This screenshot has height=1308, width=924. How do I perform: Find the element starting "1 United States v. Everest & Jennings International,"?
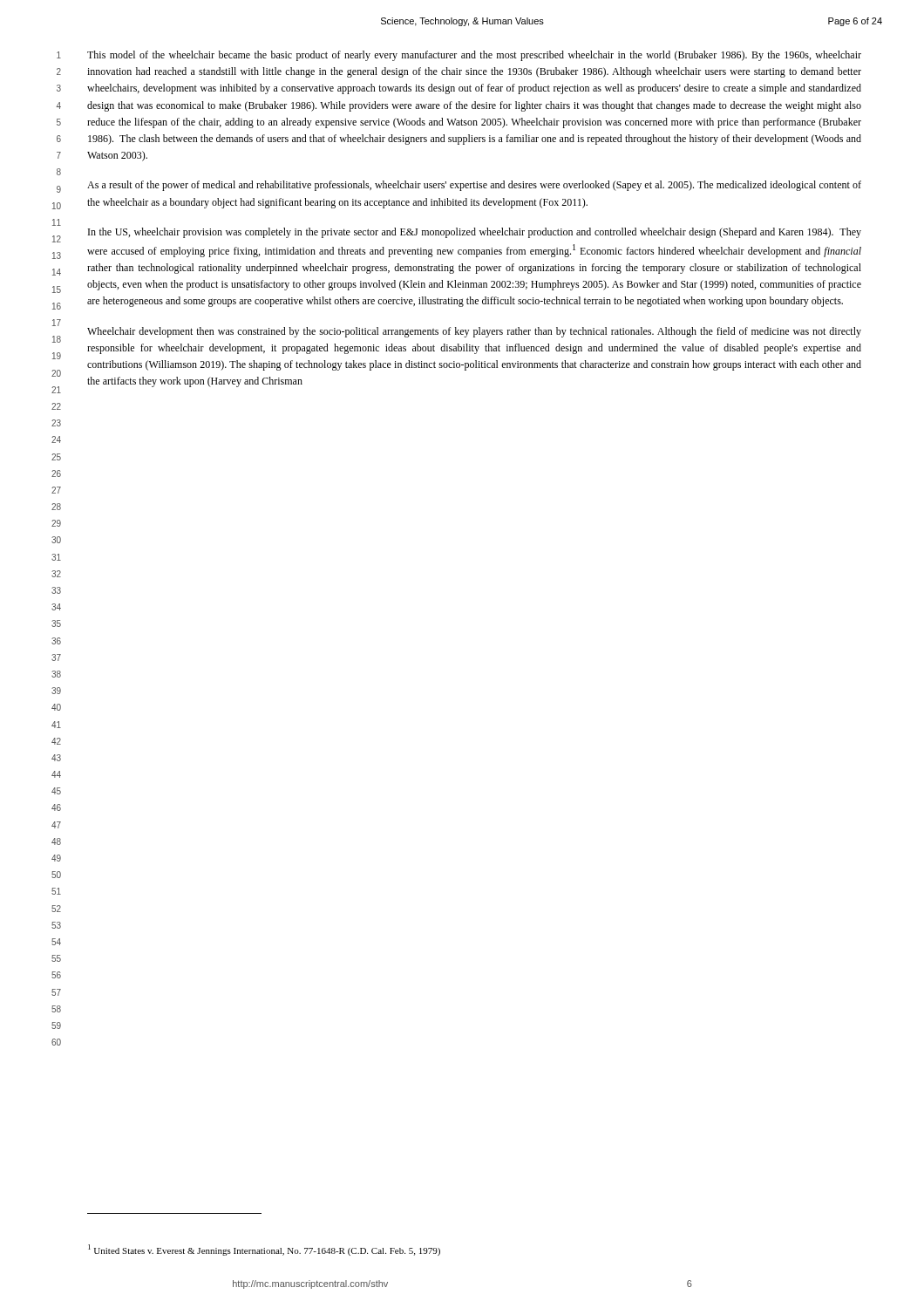264,1249
